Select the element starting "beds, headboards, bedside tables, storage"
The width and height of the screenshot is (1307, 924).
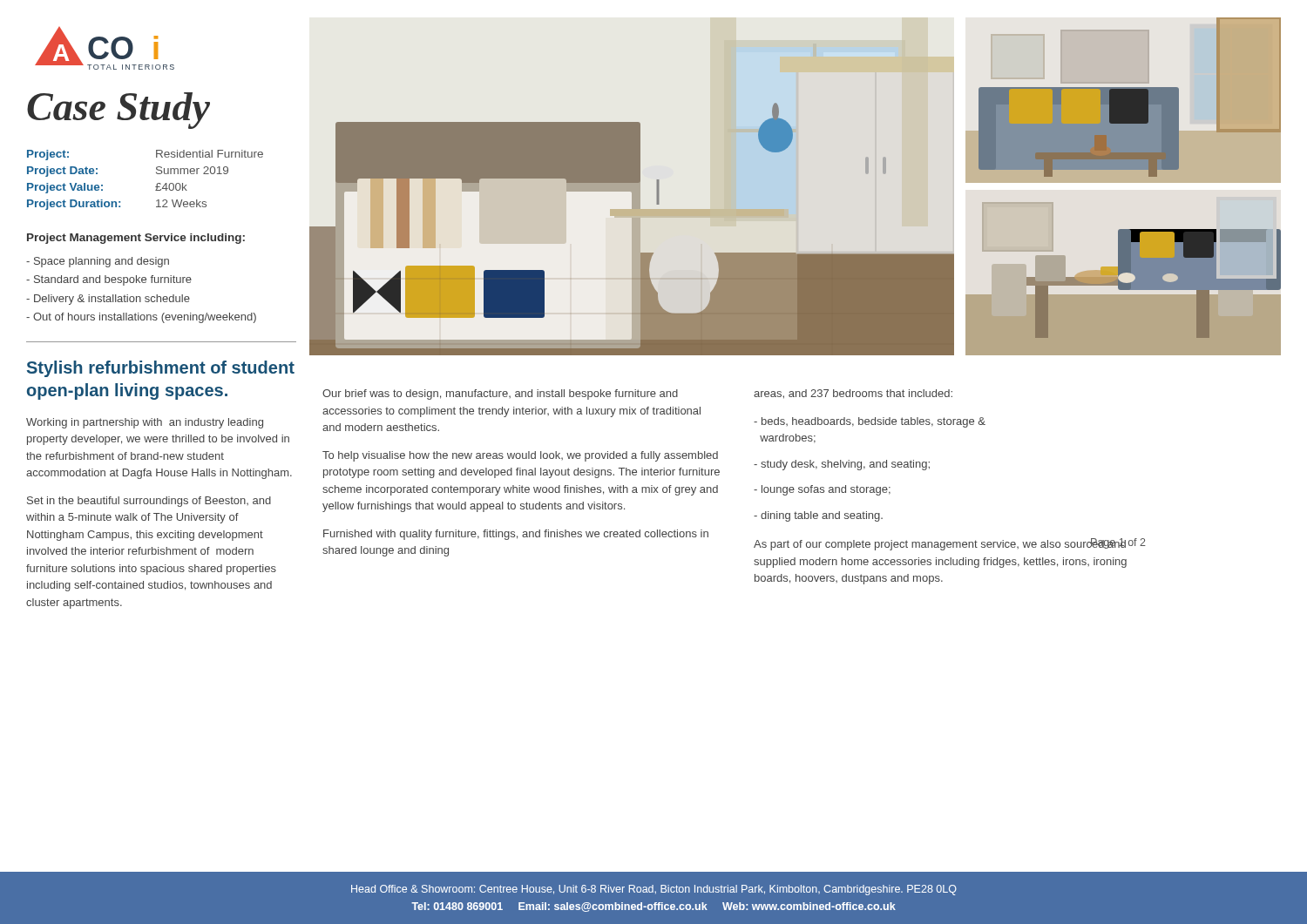tap(870, 429)
